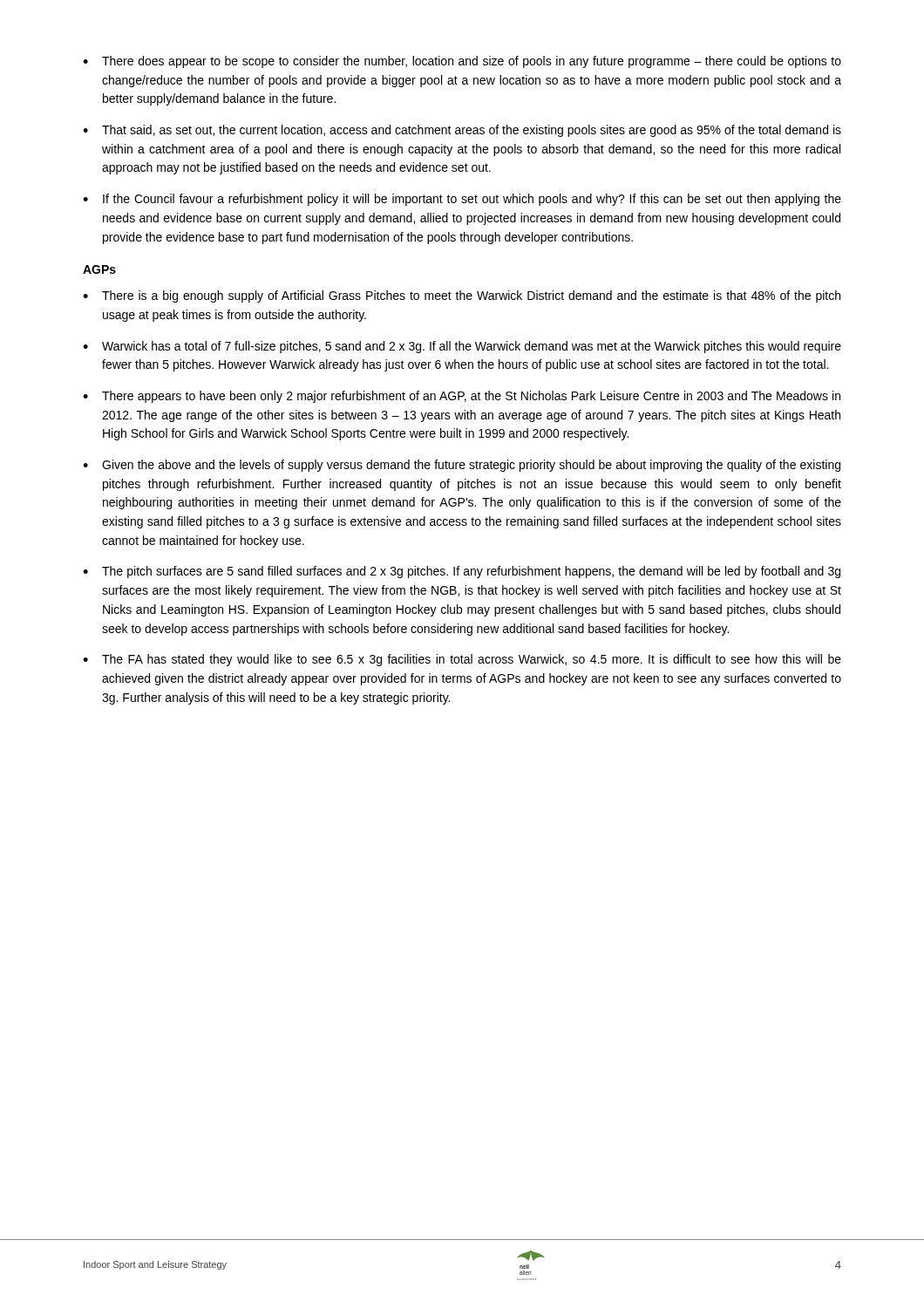Screen dimensions: 1308x924
Task: Navigate to the block starting "• Warwick has a total"
Action: coord(462,356)
